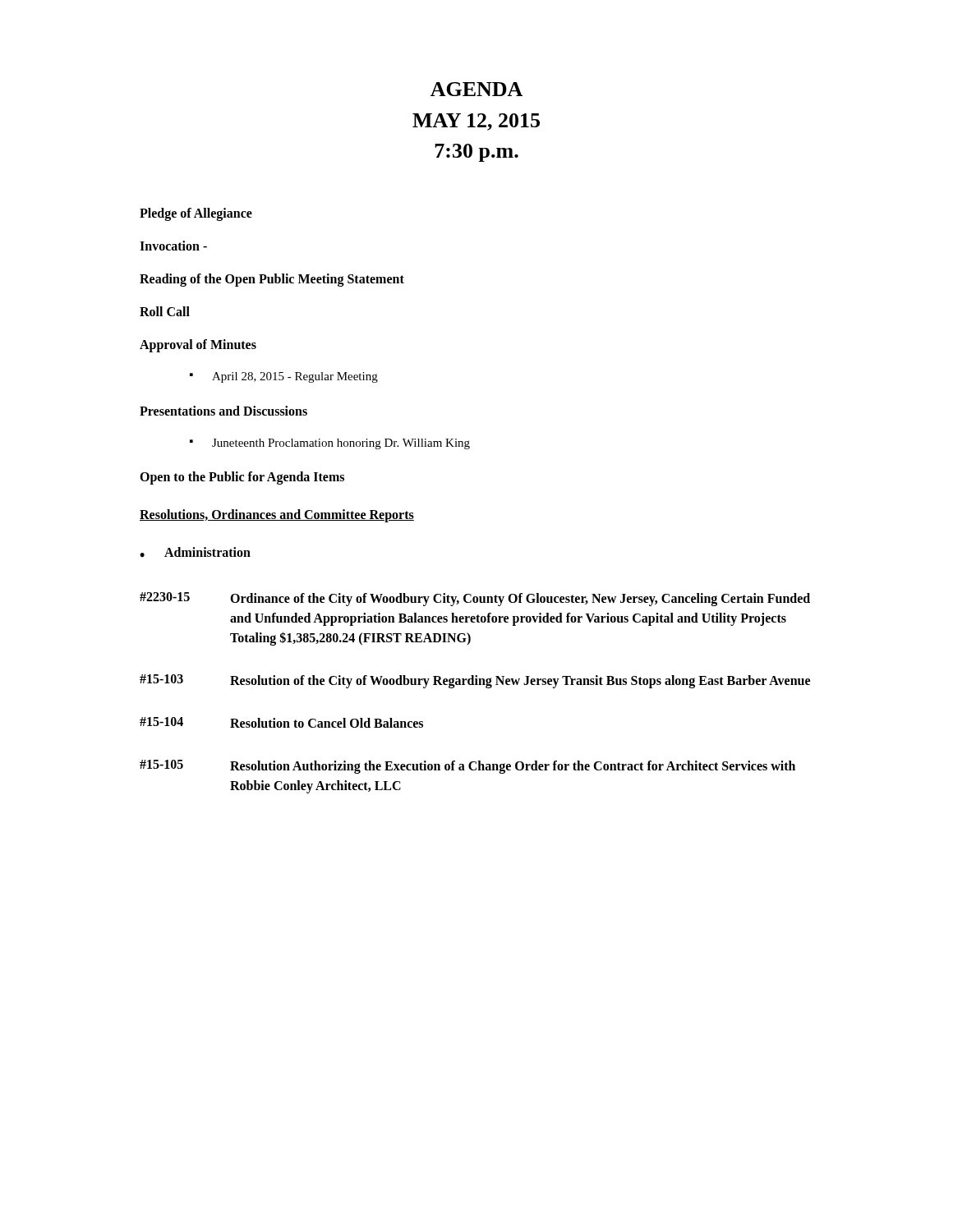Locate the text block that reads "15-105 Resolution Authorizing the Execution"
The width and height of the screenshot is (953, 1232).
coord(476,776)
